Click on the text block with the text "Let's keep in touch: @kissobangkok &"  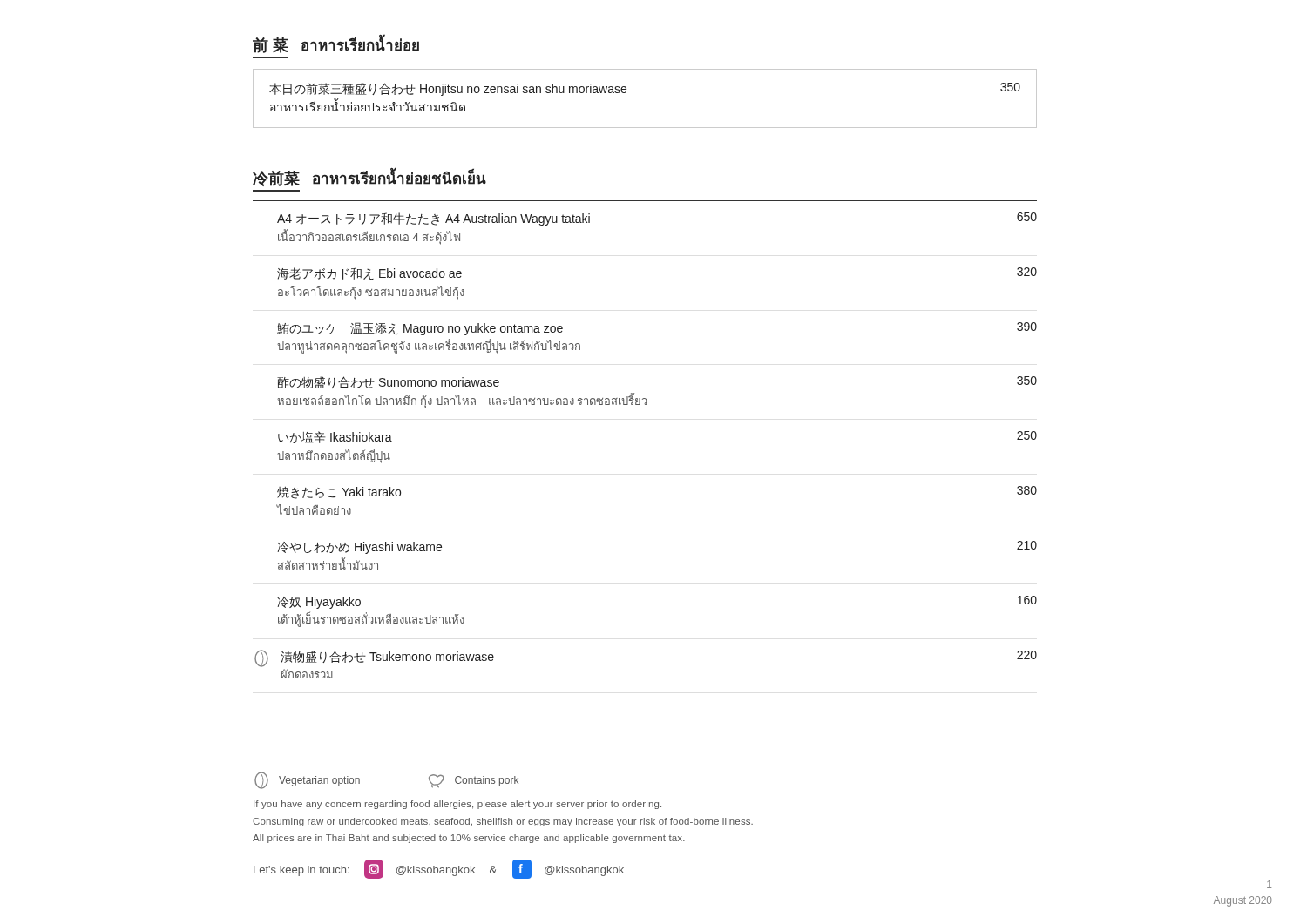[438, 869]
